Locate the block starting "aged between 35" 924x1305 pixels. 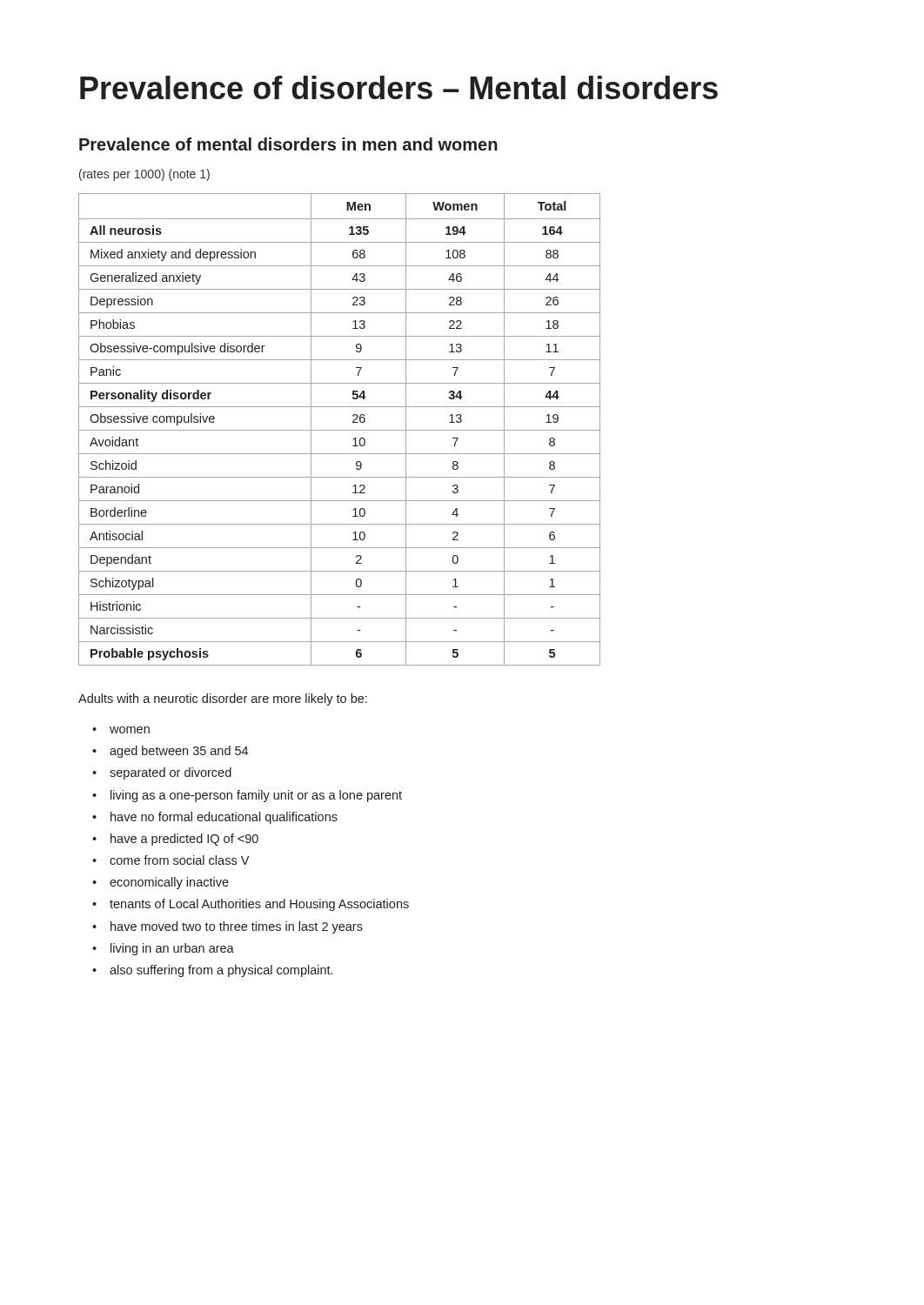[x=179, y=751]
